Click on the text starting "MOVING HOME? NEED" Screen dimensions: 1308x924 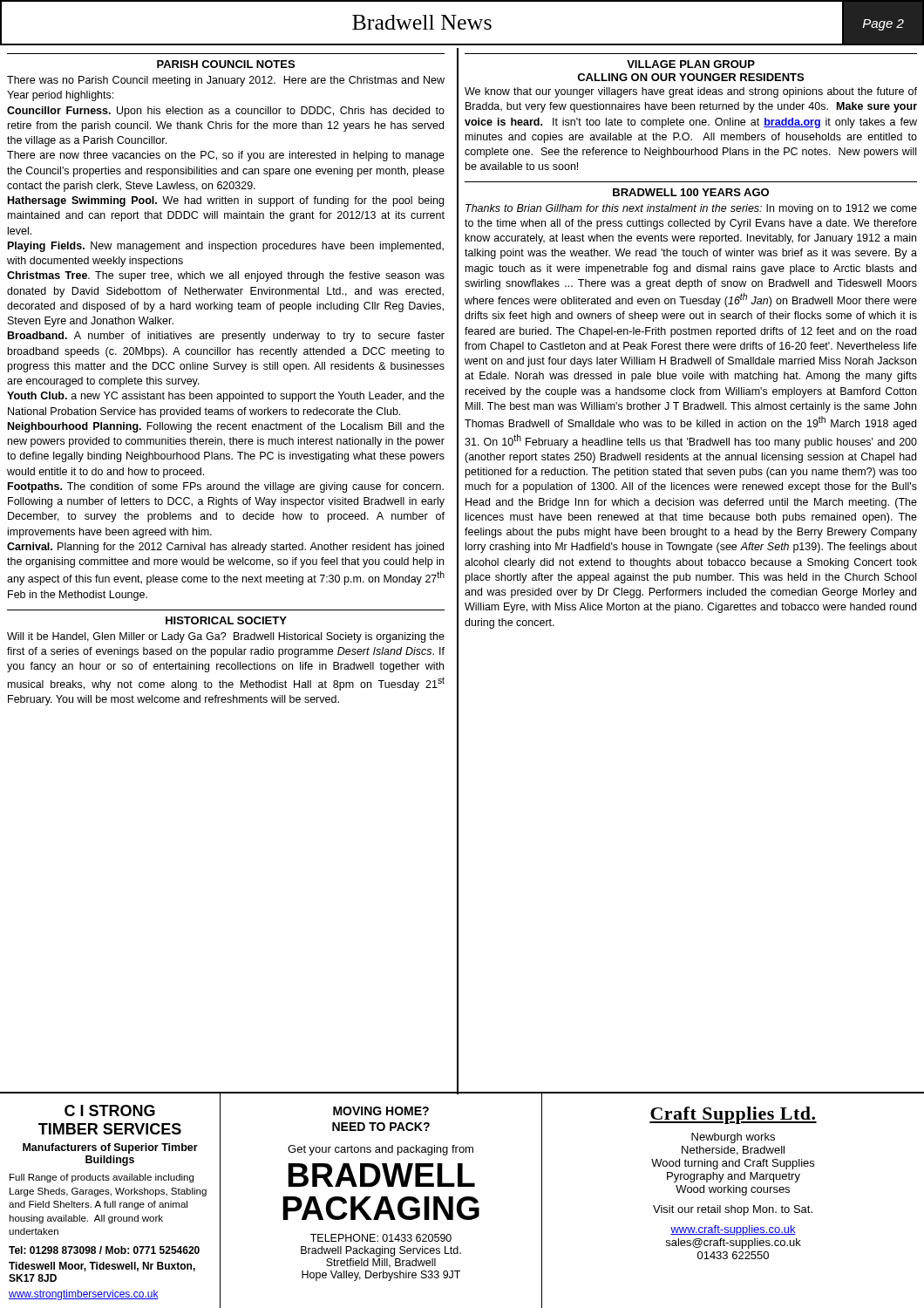tap(381, 1192)
